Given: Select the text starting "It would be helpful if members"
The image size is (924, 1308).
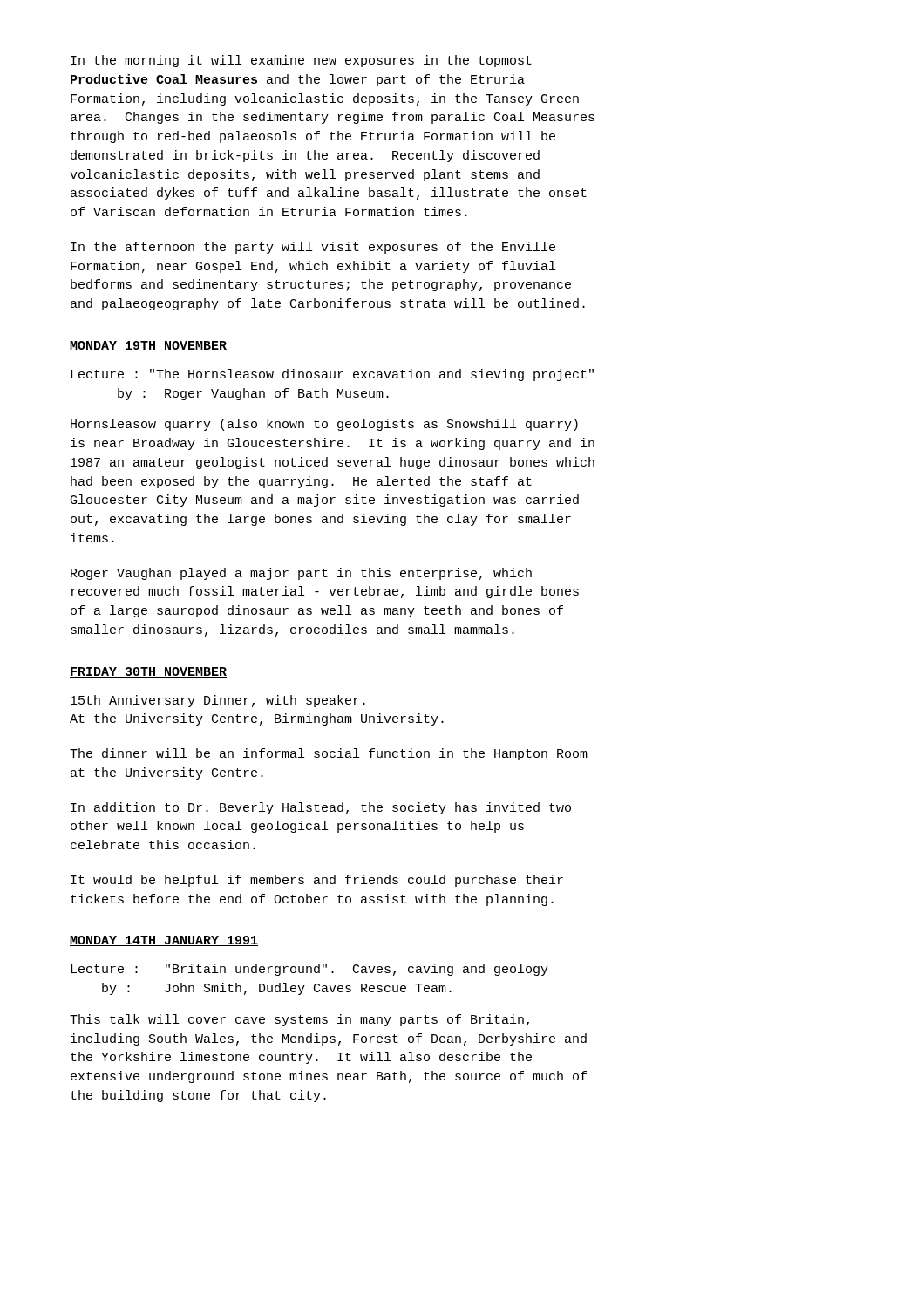Looking at the screenshot, I should point(317,890).
